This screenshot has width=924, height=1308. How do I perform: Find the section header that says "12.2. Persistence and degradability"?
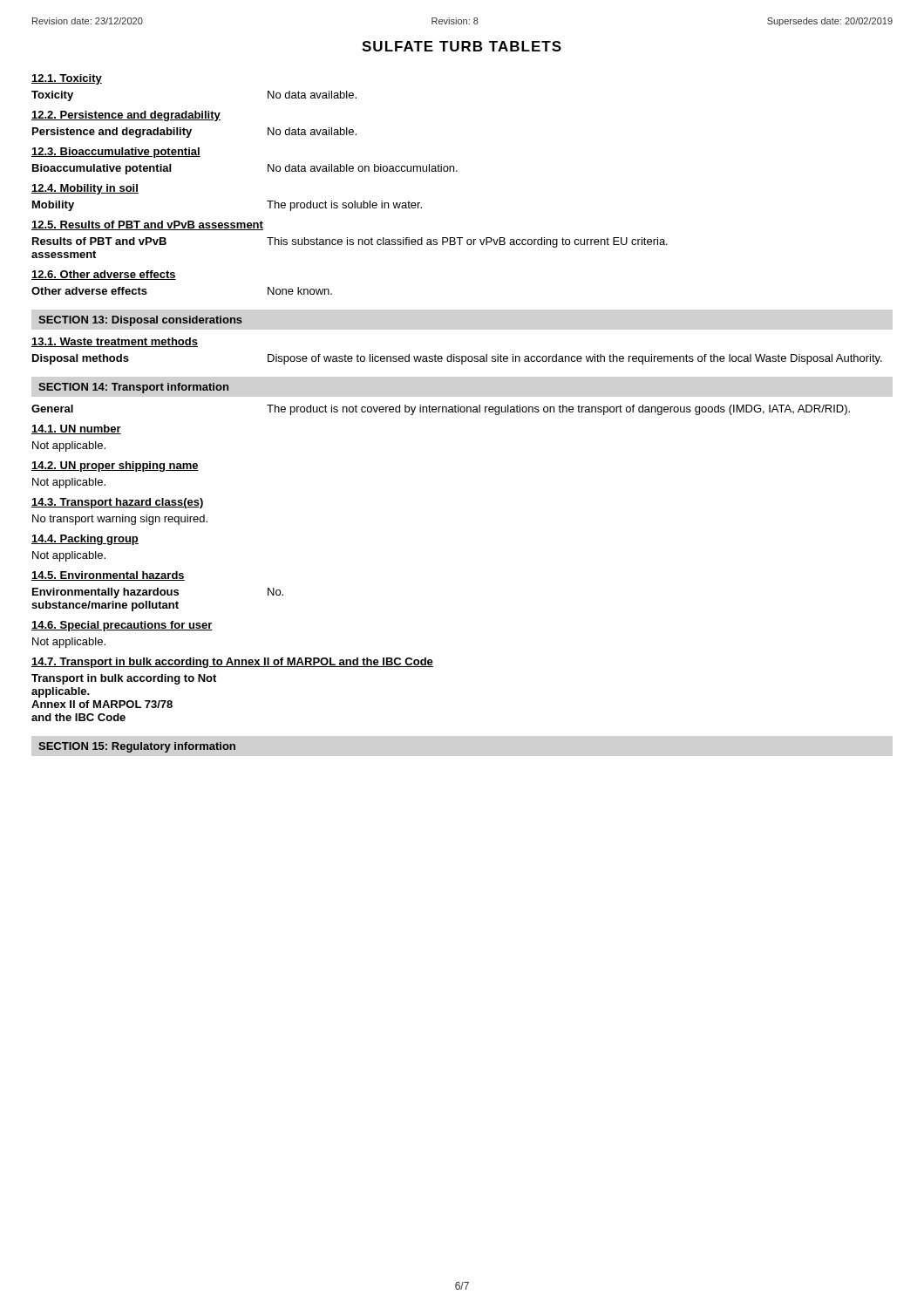pos(126,115)
